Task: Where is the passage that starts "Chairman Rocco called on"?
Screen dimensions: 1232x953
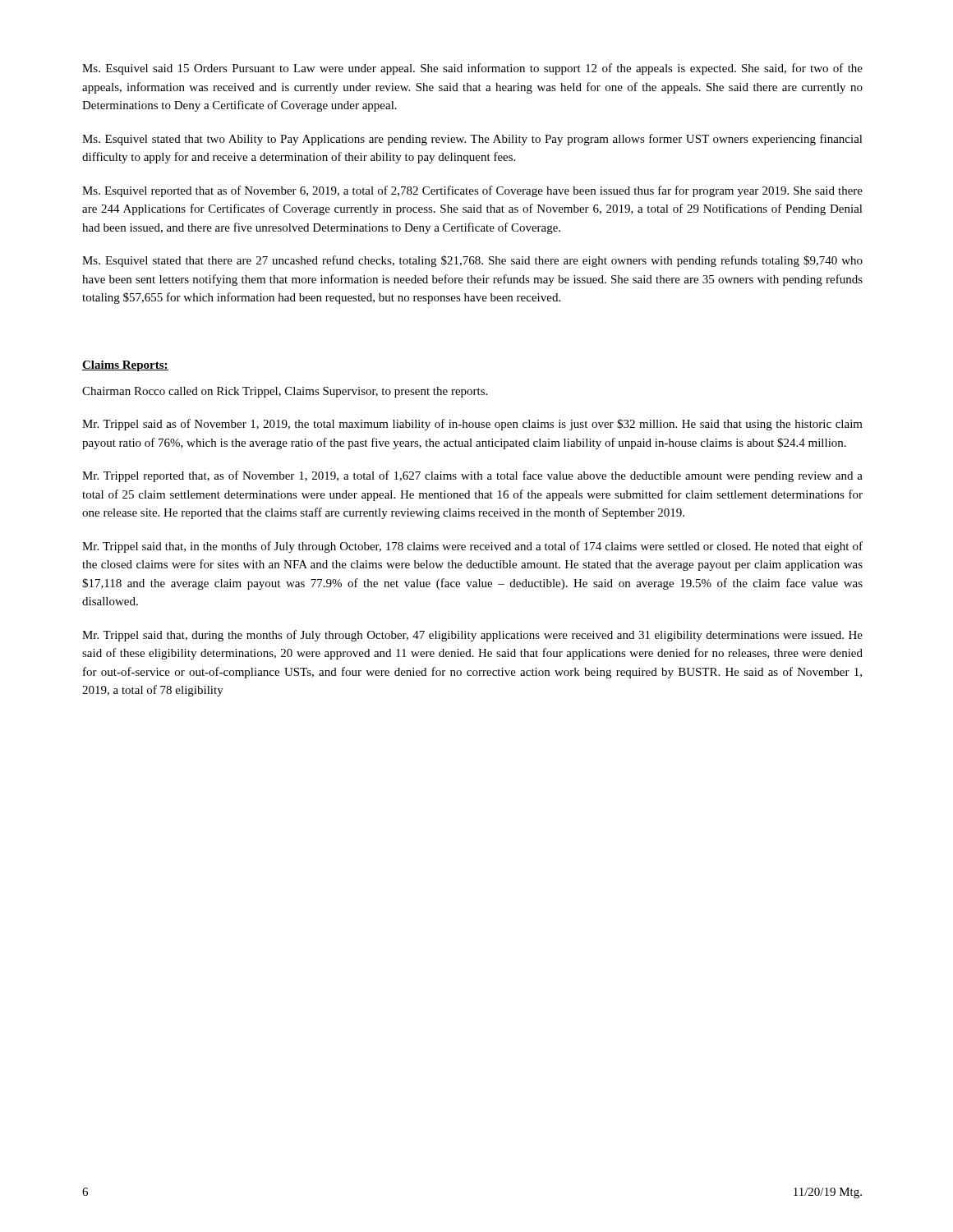Action: (x=285, y=391)
